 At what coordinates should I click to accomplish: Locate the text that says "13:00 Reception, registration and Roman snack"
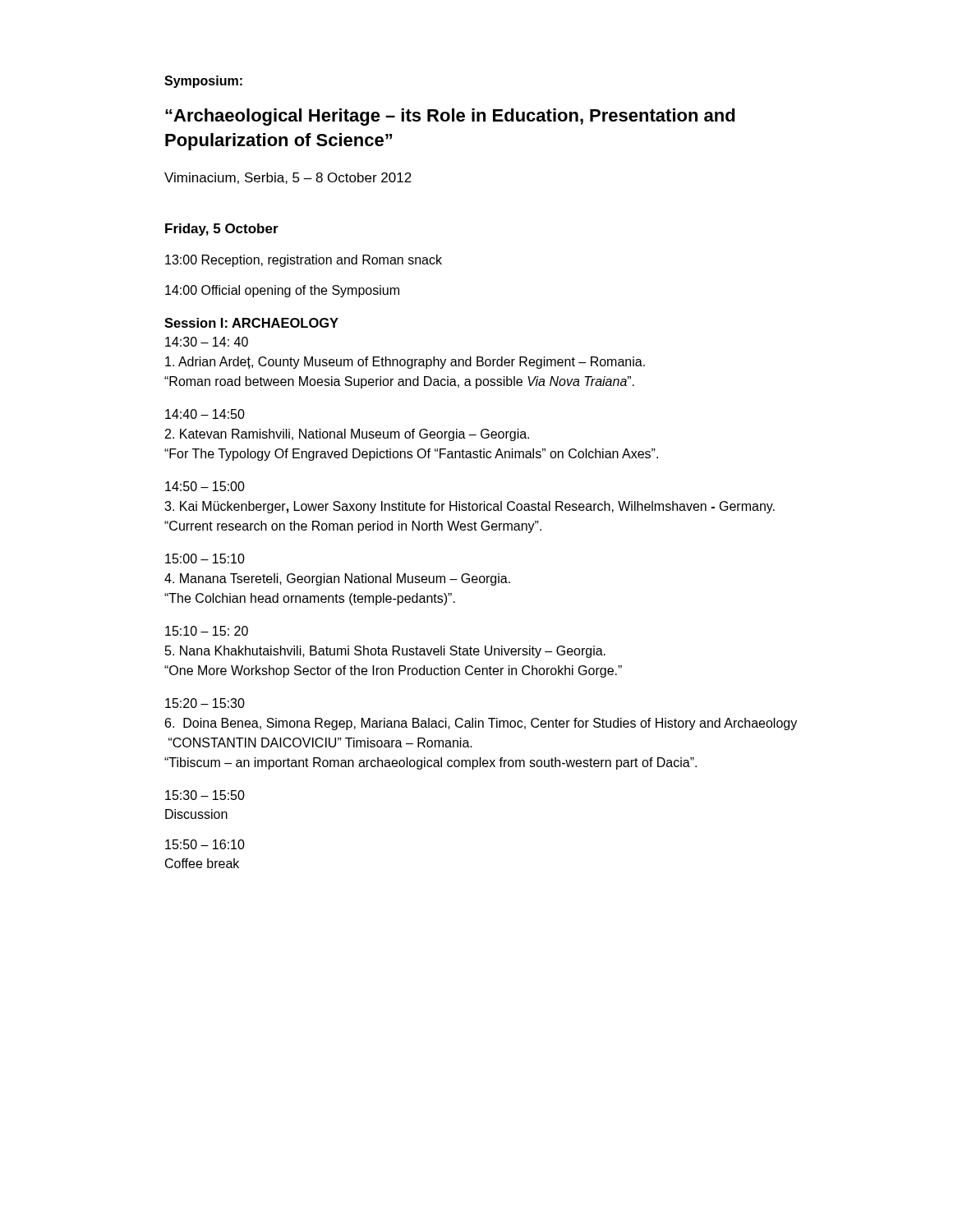pos(303,260)
